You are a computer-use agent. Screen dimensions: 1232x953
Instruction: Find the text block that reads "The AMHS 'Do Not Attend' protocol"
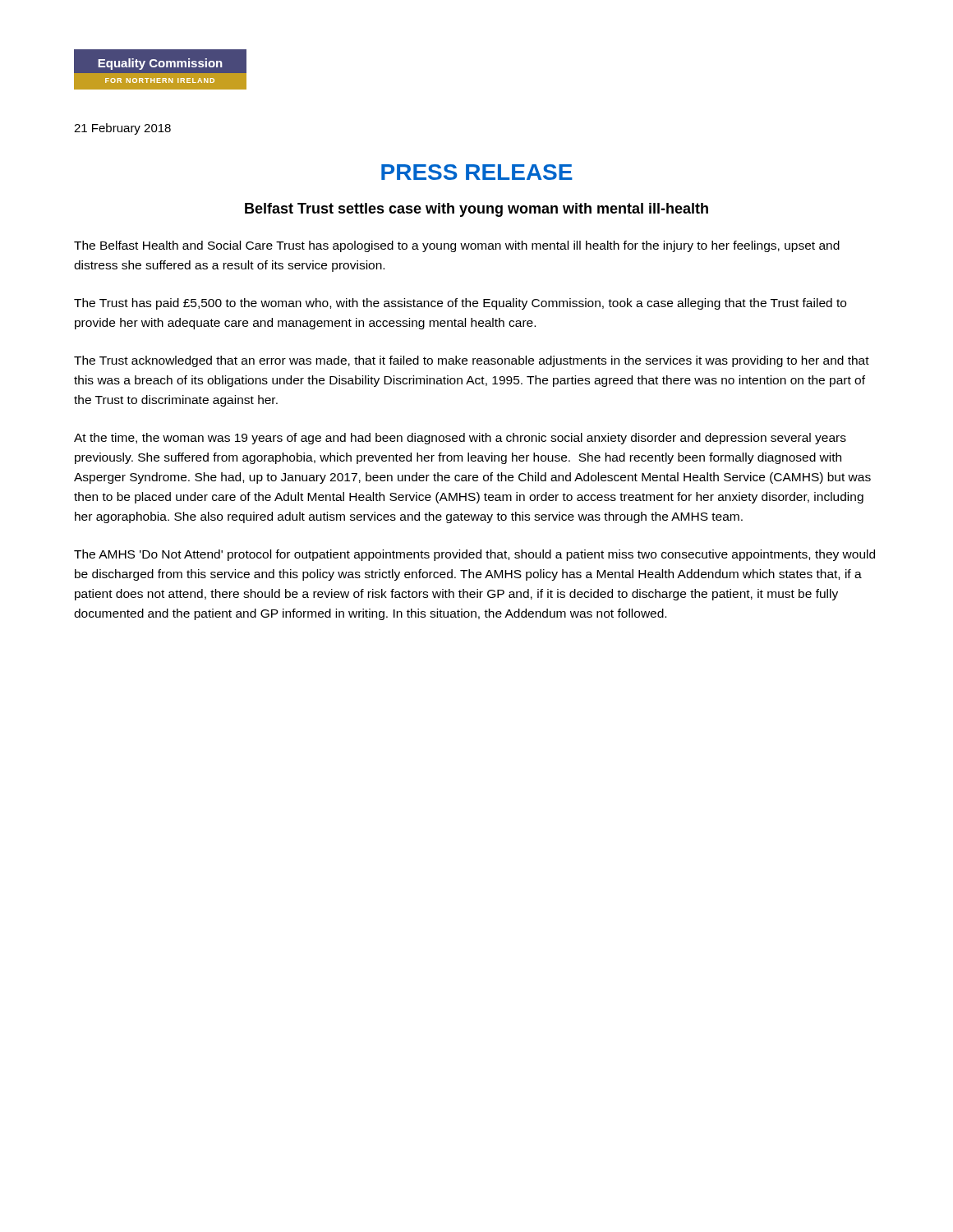click(475, 584)
